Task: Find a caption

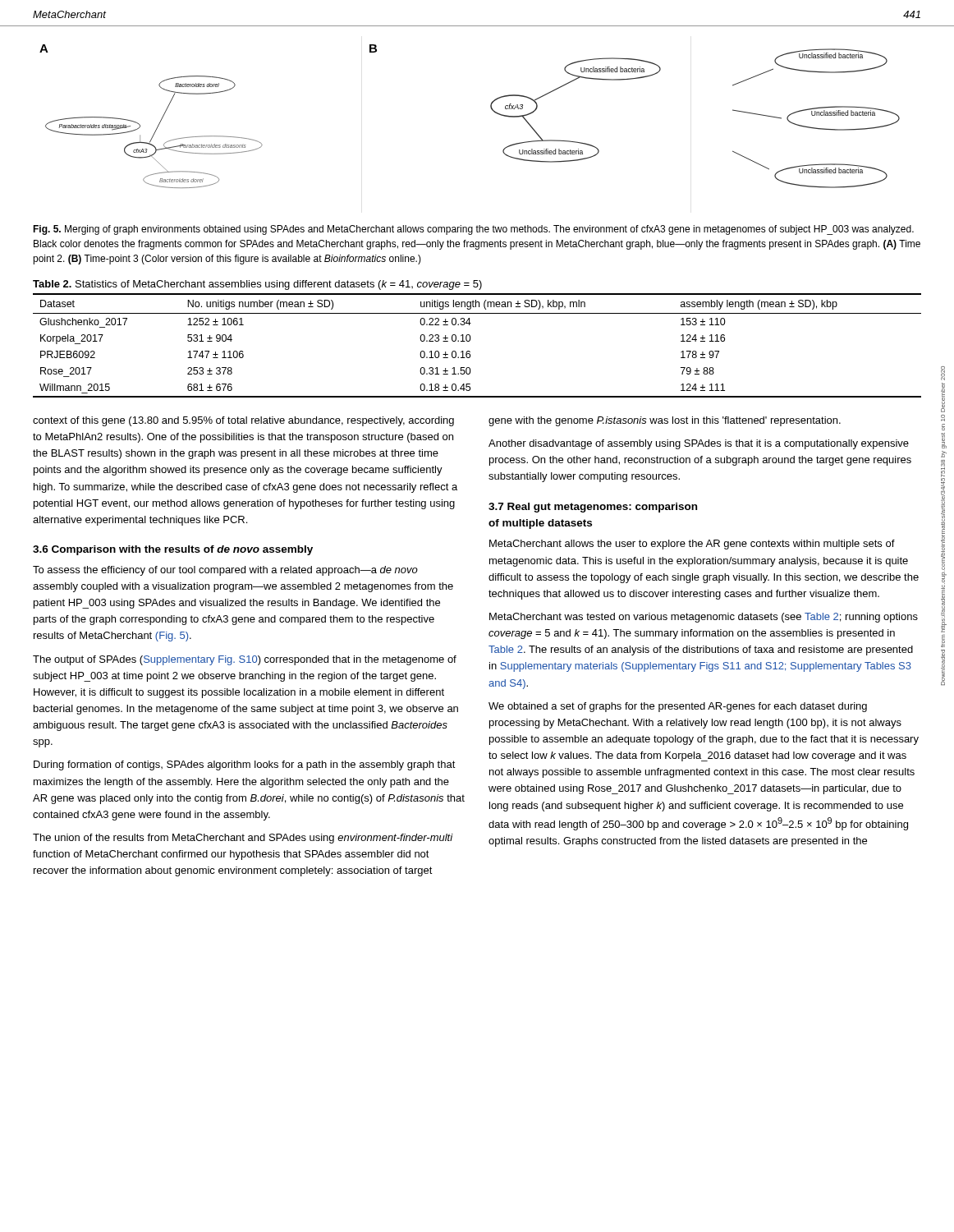Action: 477,244
